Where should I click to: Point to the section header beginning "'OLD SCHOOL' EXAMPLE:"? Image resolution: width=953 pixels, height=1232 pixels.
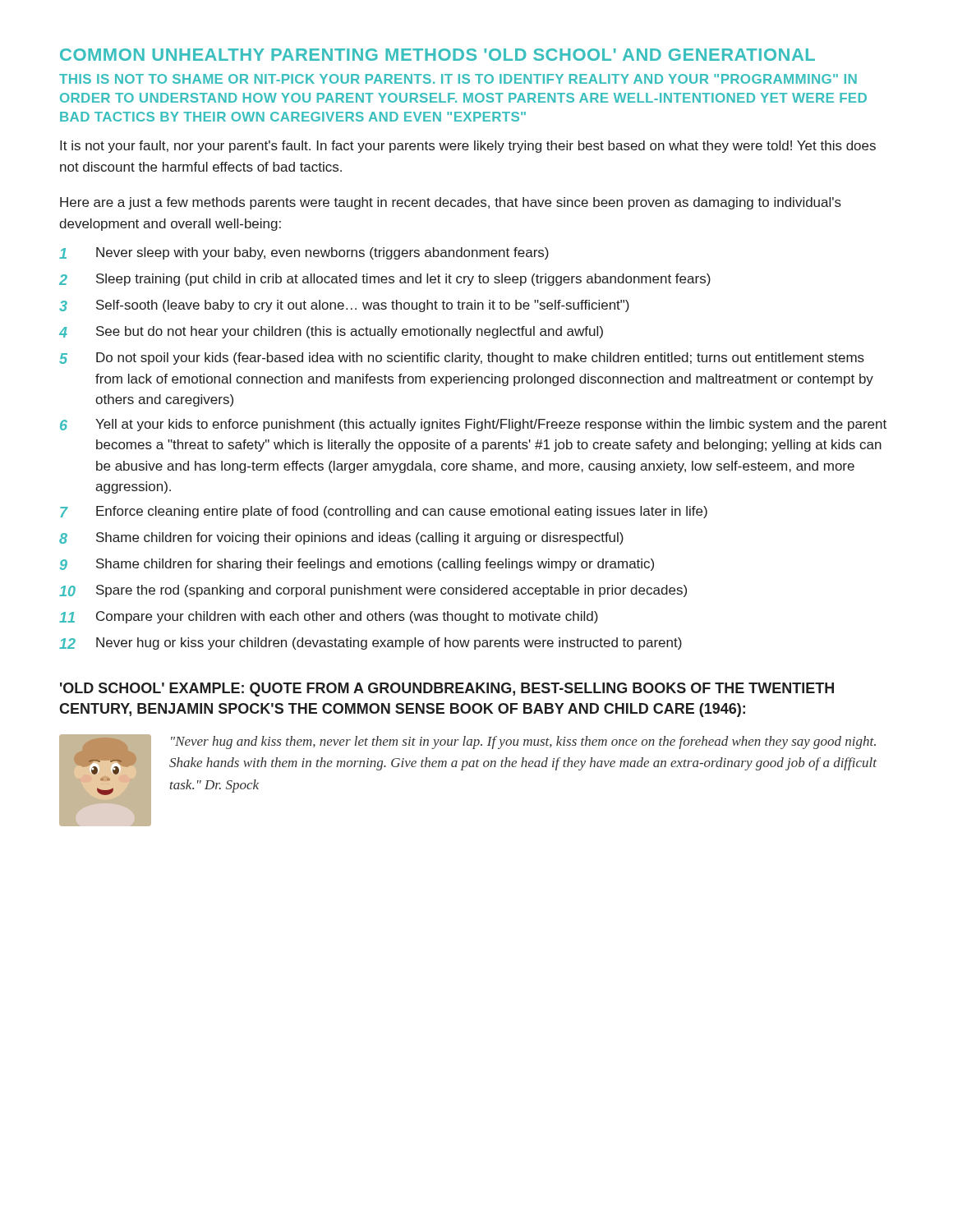pos(447,698)
